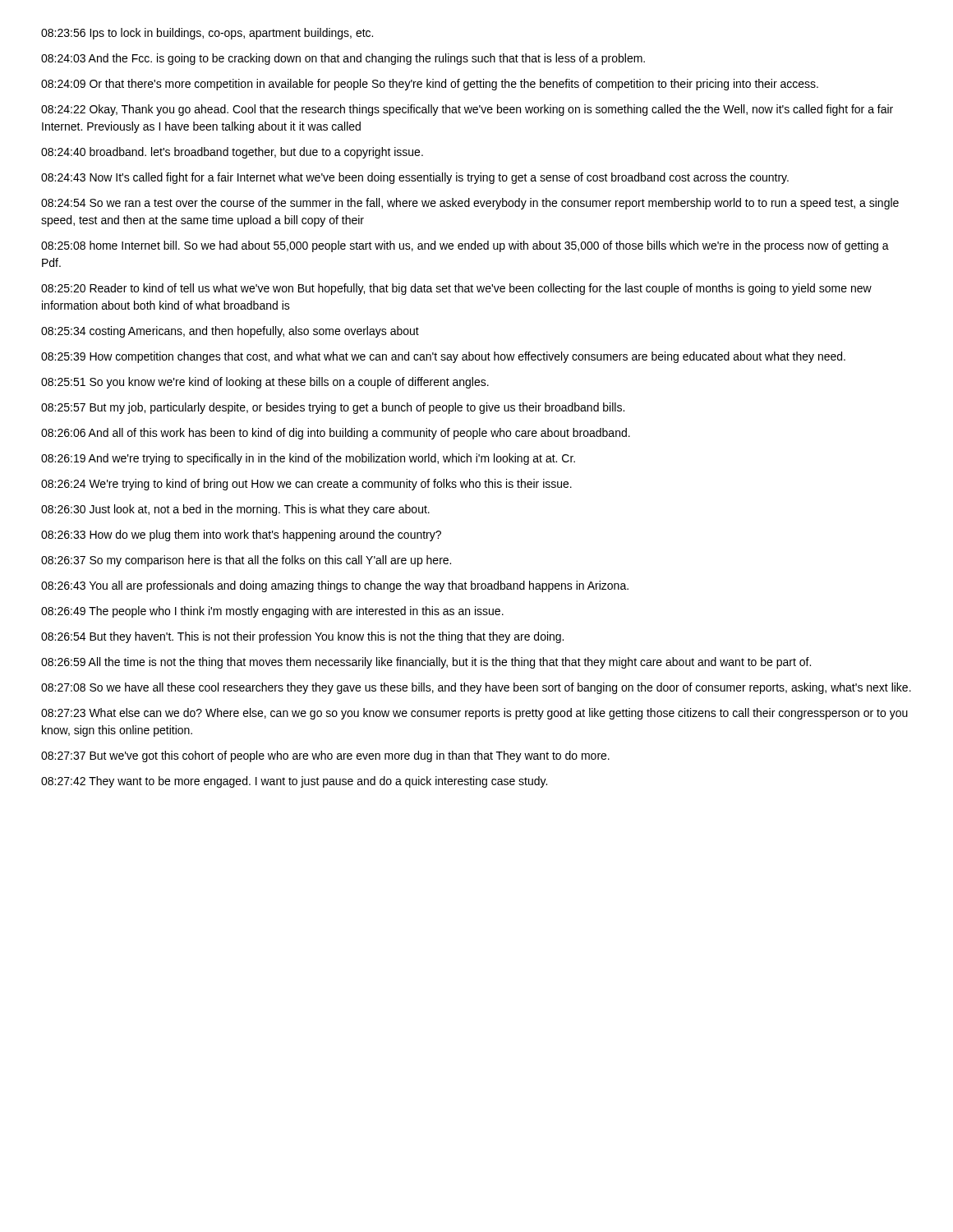Viewport: 953px width, 1232px height.
Task: Locate the text block that reads "08:25:51 So you know we're kind of"
Action: click(265, 382)
